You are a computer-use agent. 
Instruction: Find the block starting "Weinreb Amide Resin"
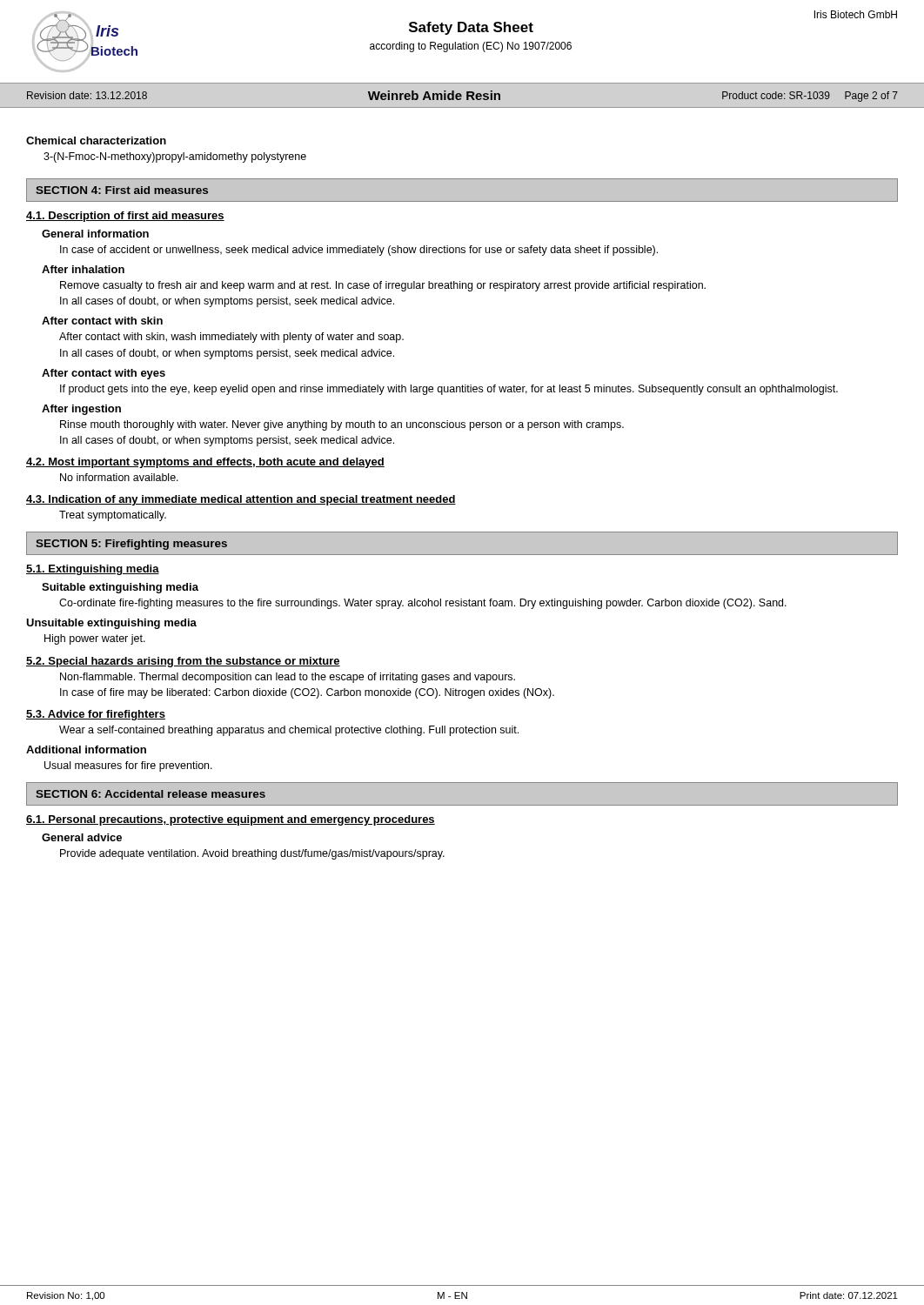(434, 95)
